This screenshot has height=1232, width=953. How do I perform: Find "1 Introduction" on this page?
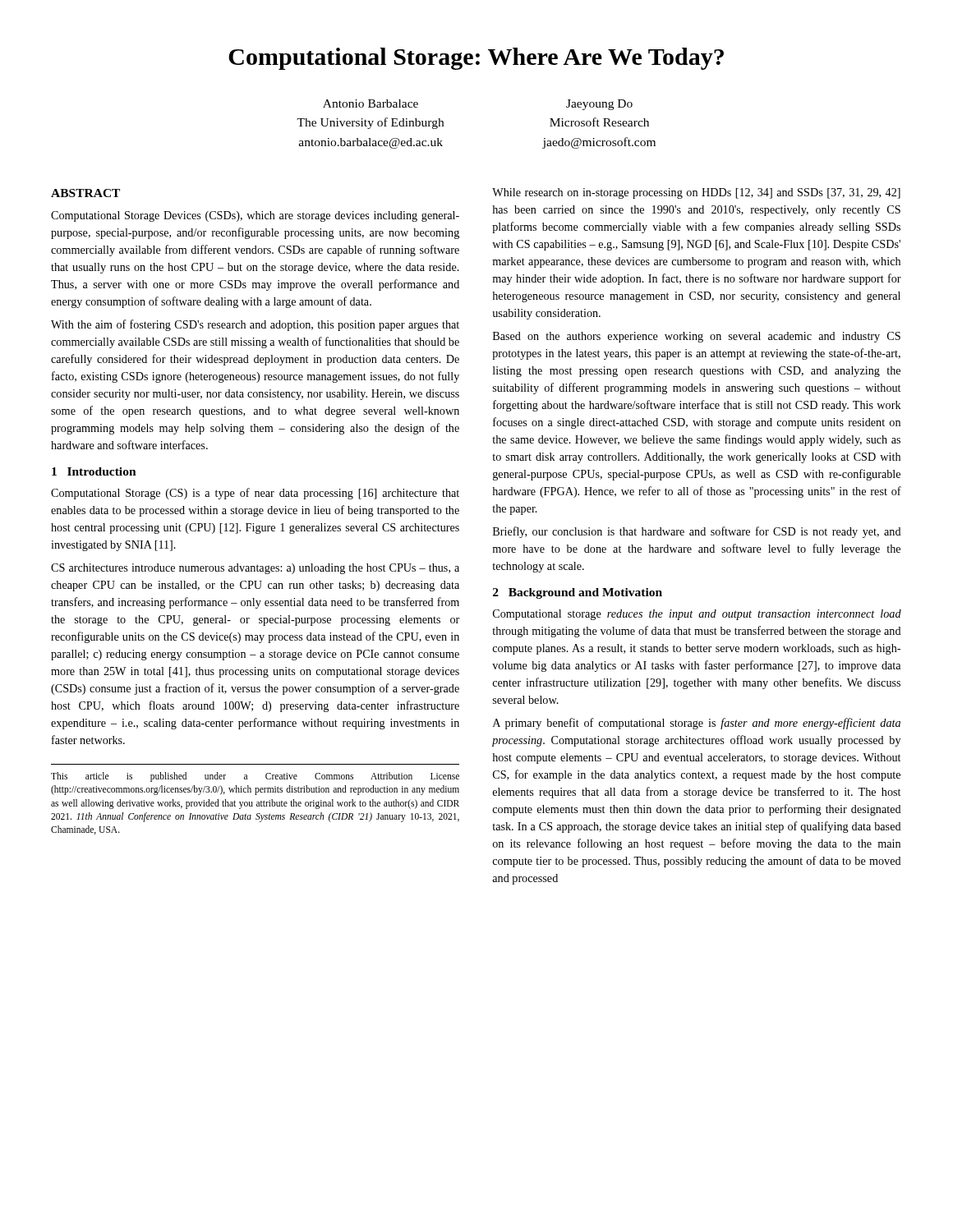(94, 471)
